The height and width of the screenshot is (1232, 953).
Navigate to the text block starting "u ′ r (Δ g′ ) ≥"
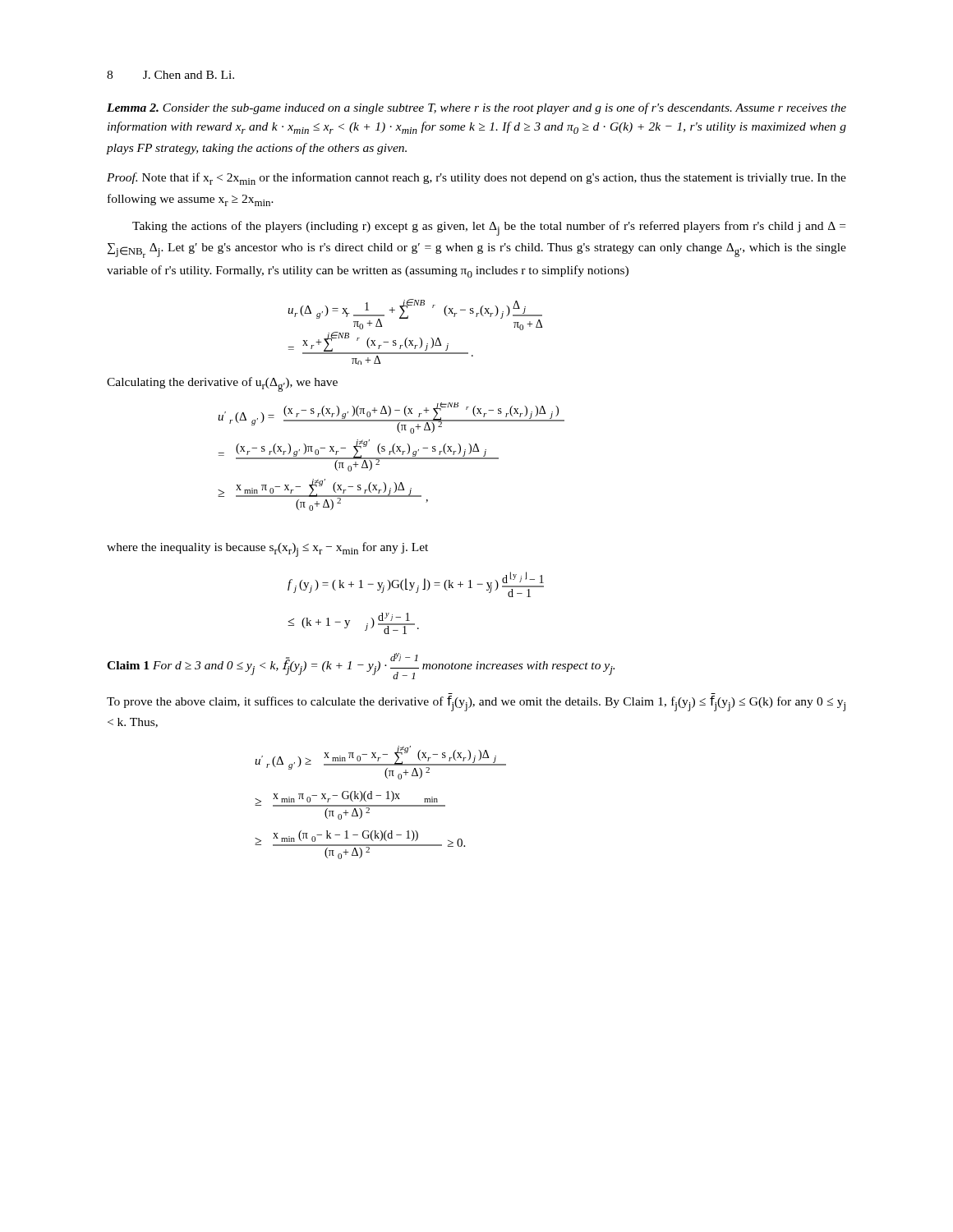pos(380,763)
